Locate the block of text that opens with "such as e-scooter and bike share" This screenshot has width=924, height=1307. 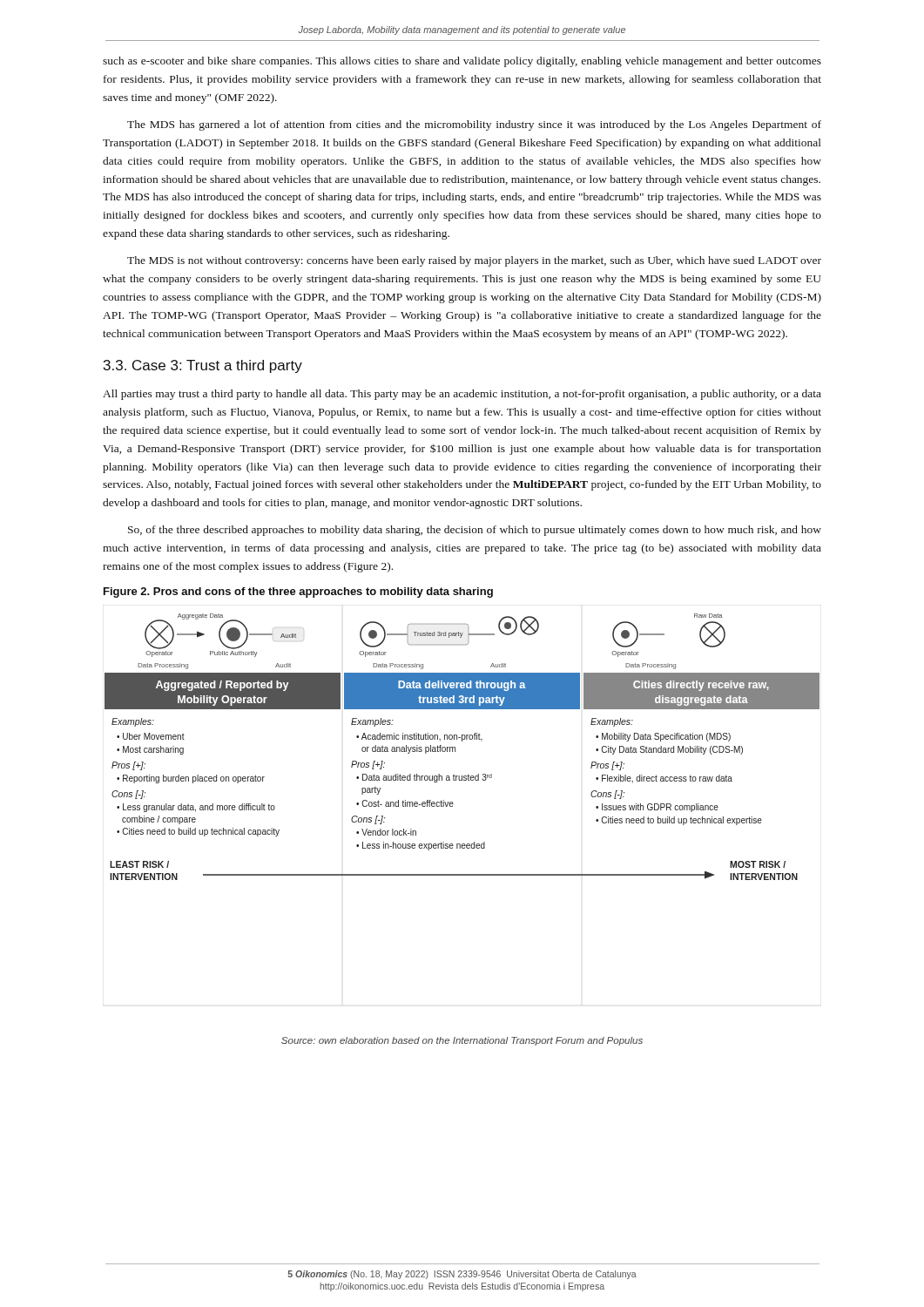point(462,198)
